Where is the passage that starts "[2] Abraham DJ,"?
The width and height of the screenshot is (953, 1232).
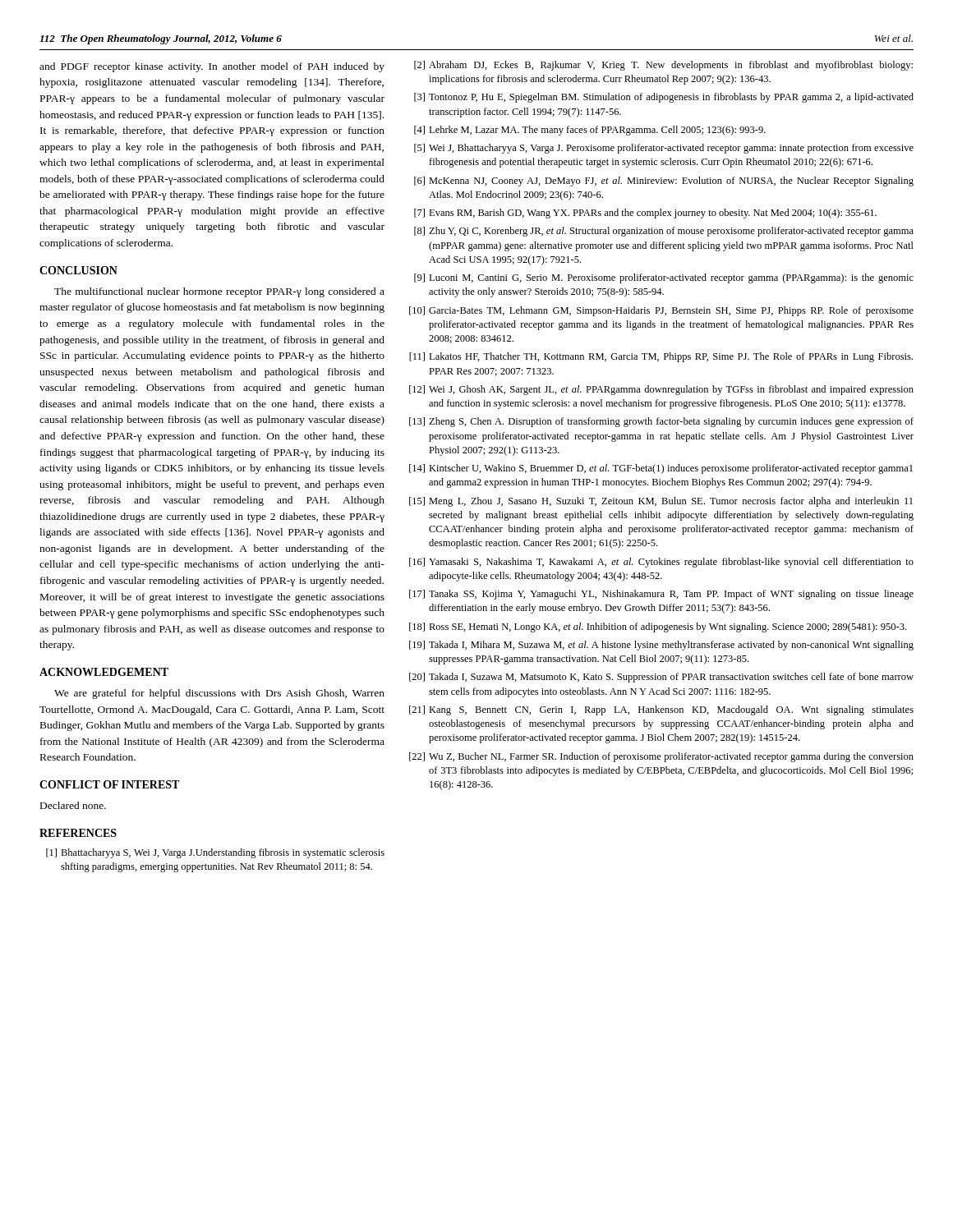point(661,72)
